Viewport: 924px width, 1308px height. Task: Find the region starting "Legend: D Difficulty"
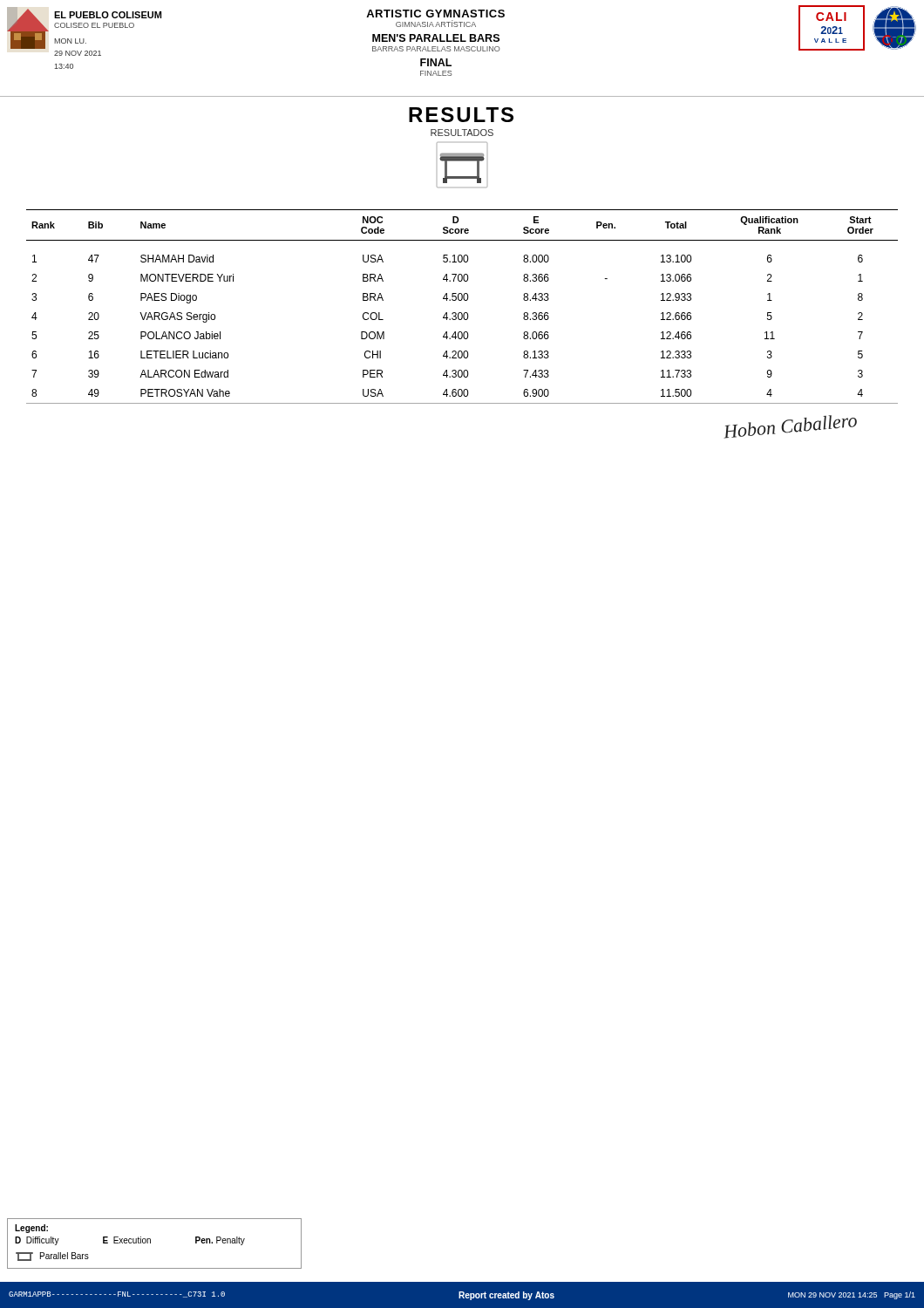(x=154, y=1243)
